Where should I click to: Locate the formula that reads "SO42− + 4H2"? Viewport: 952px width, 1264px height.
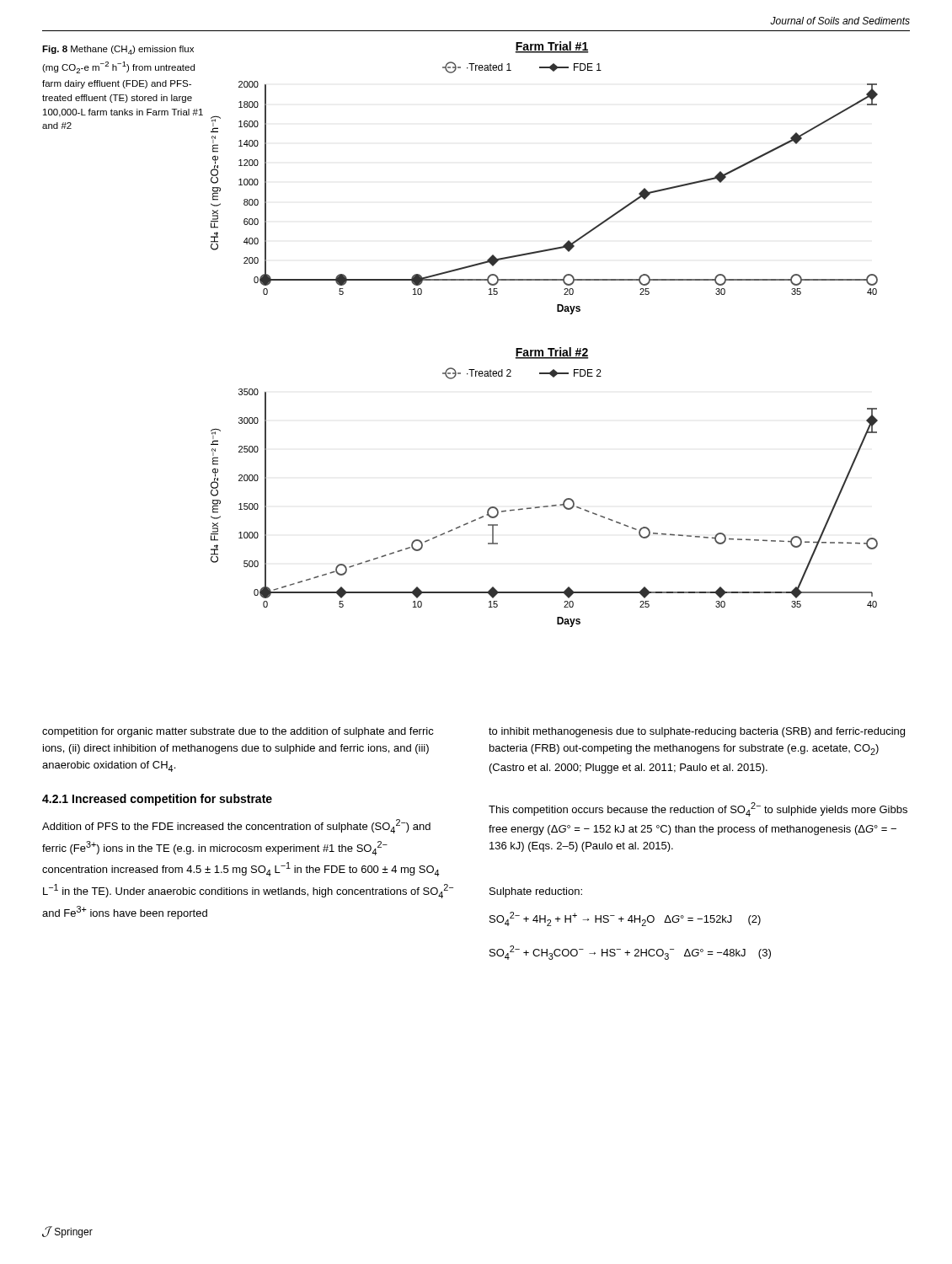click(625, 919)
